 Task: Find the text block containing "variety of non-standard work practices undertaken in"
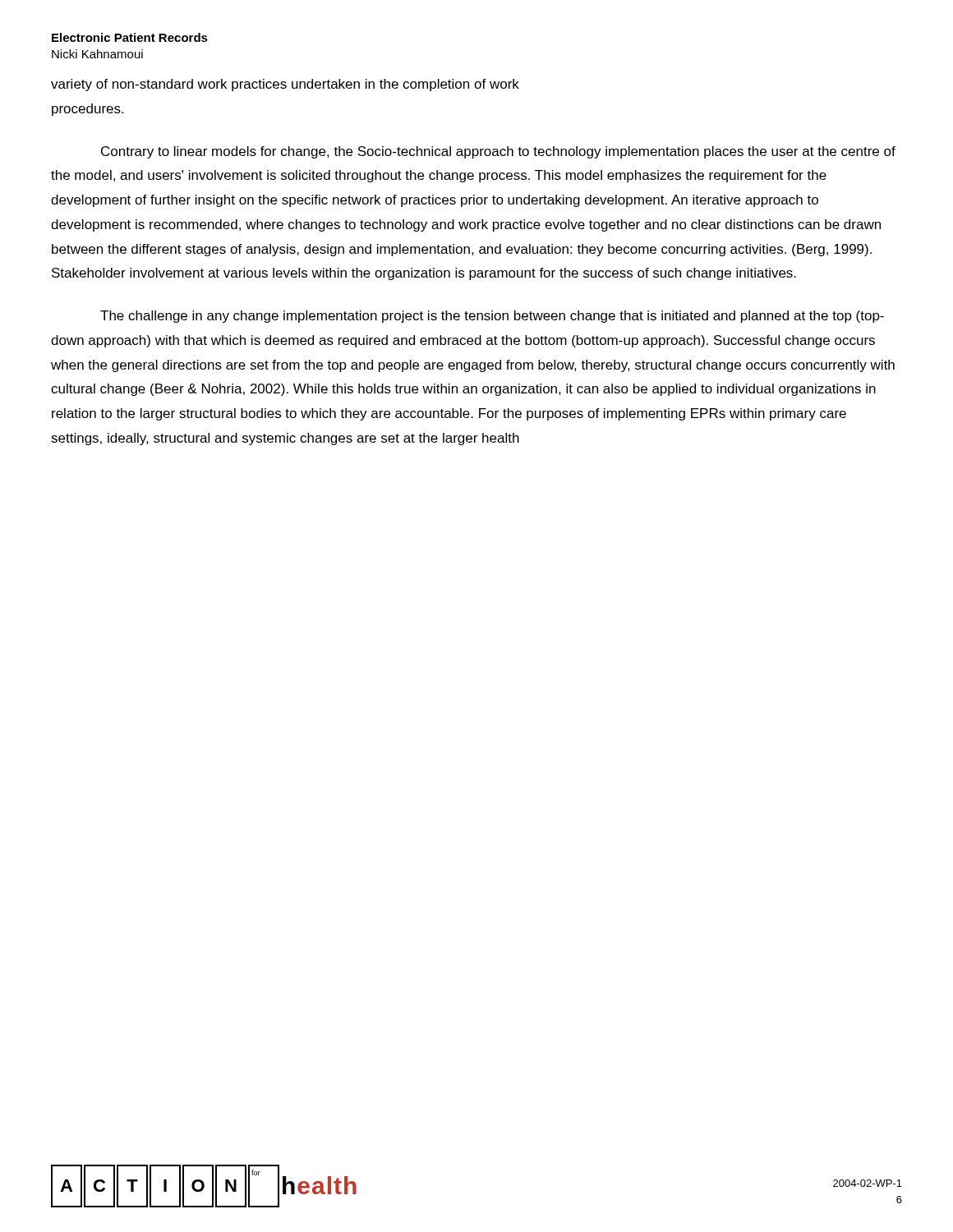coord(285,84)
